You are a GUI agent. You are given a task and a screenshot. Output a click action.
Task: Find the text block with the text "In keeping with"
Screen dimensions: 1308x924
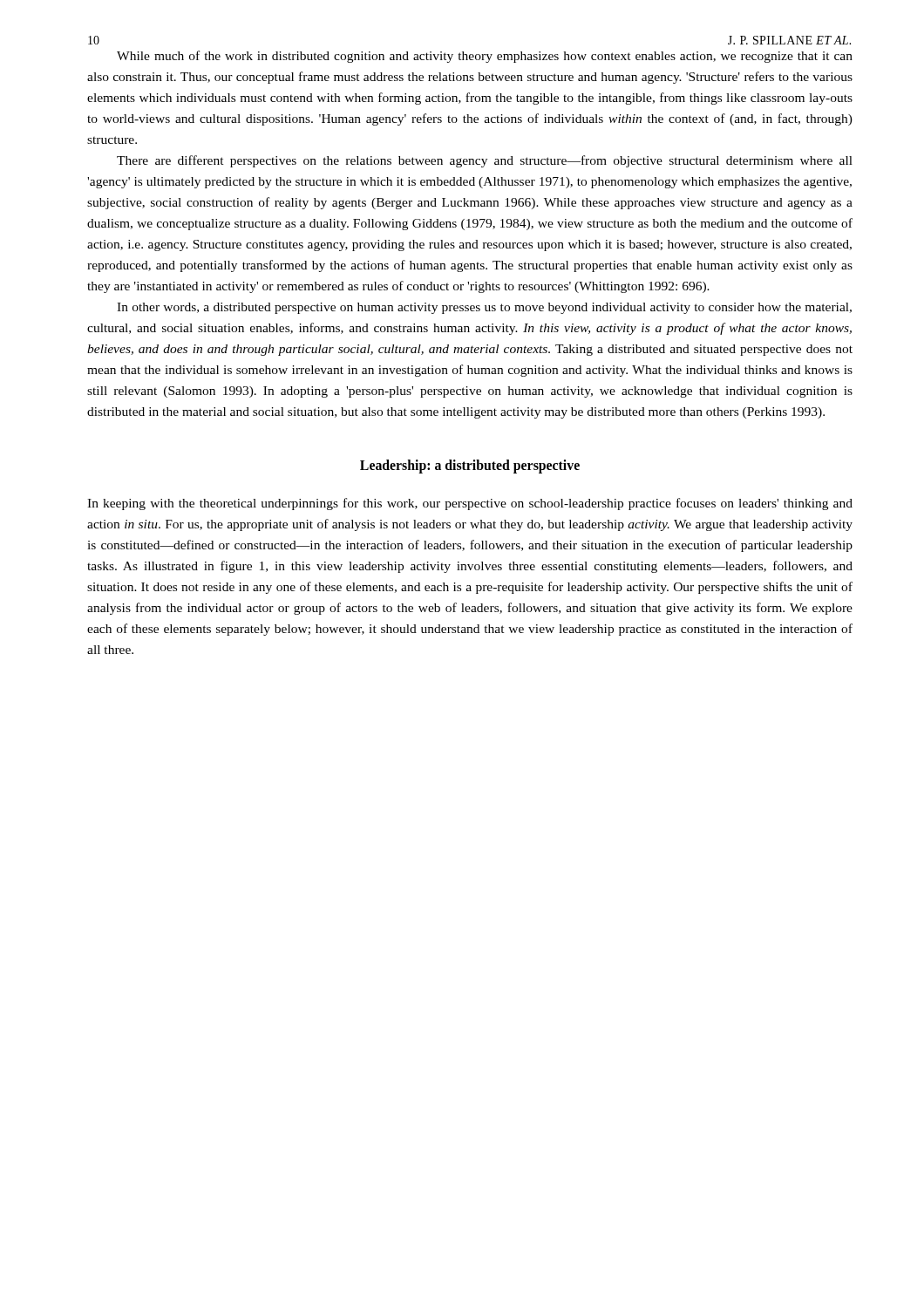click(470, 576)
